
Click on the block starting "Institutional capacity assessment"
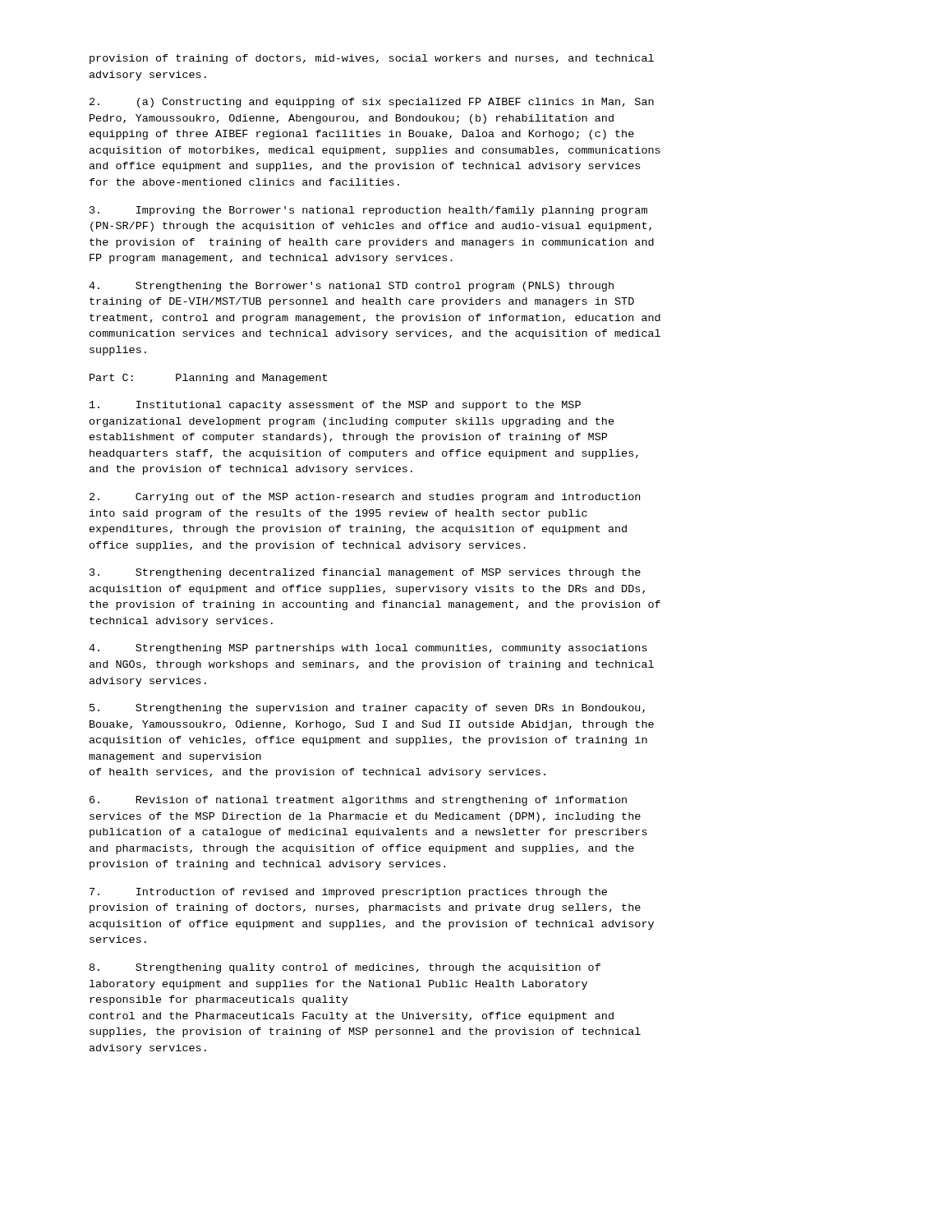365,438
